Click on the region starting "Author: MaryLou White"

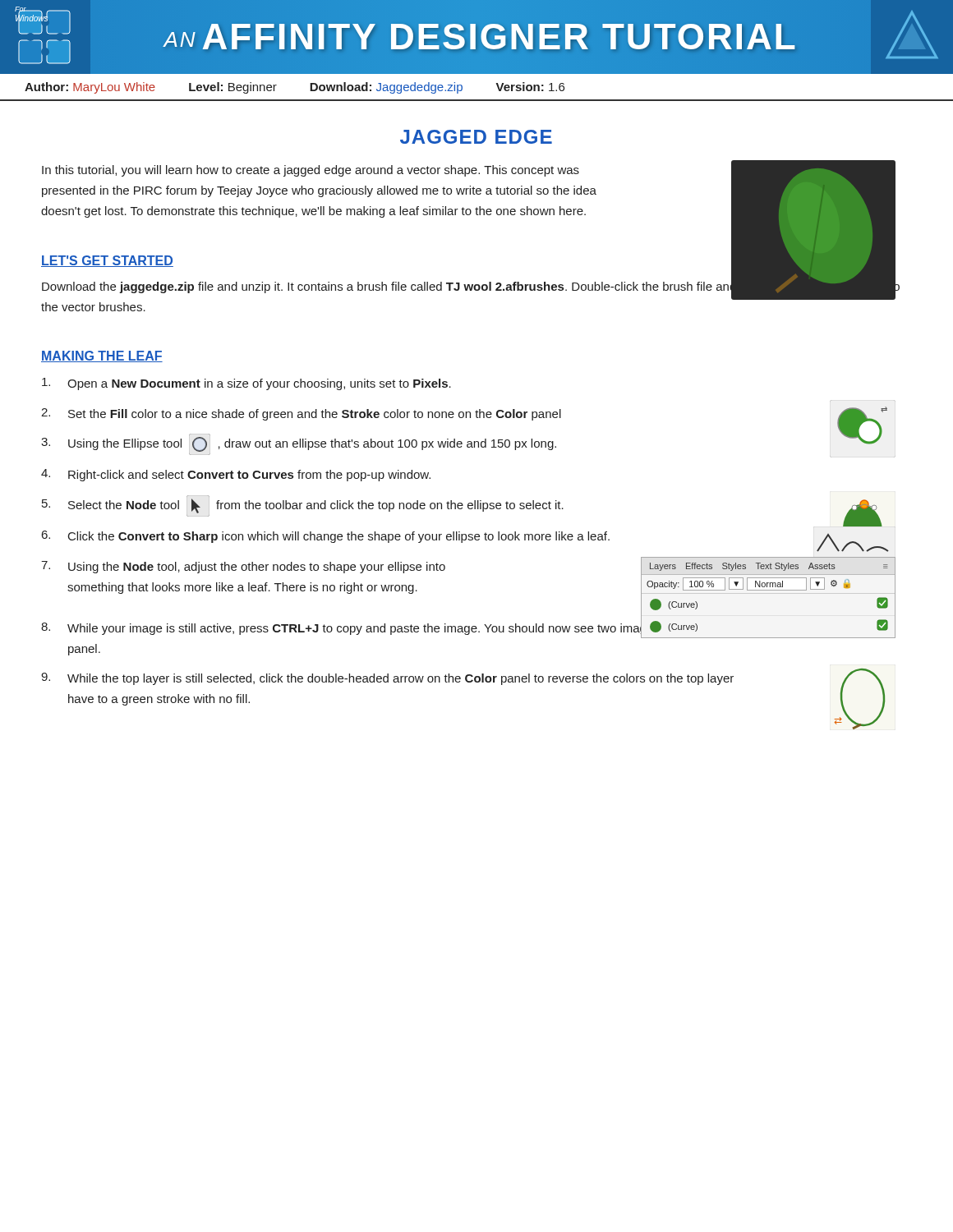pos(86,87)
